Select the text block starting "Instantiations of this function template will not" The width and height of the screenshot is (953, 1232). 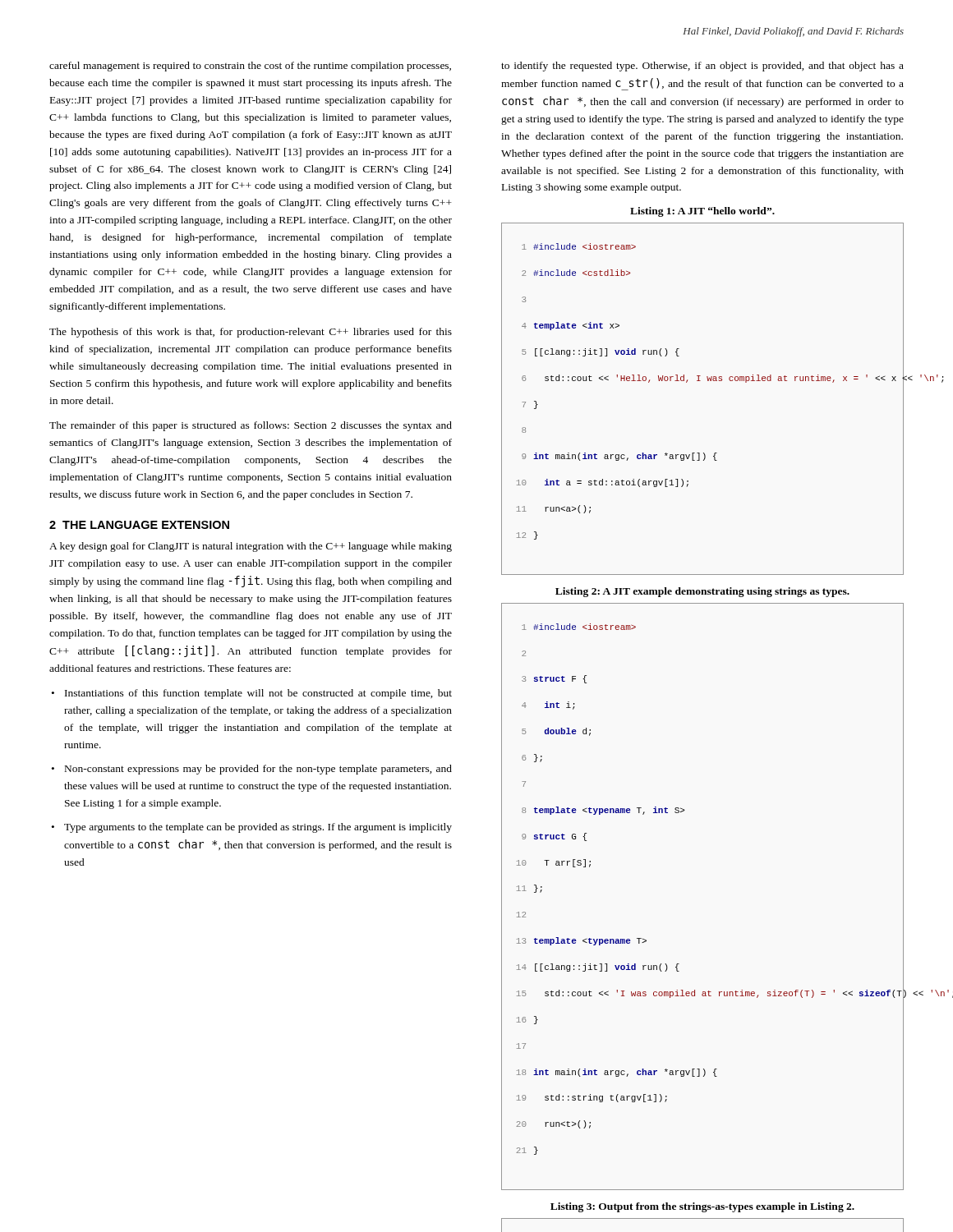[258, 719]
